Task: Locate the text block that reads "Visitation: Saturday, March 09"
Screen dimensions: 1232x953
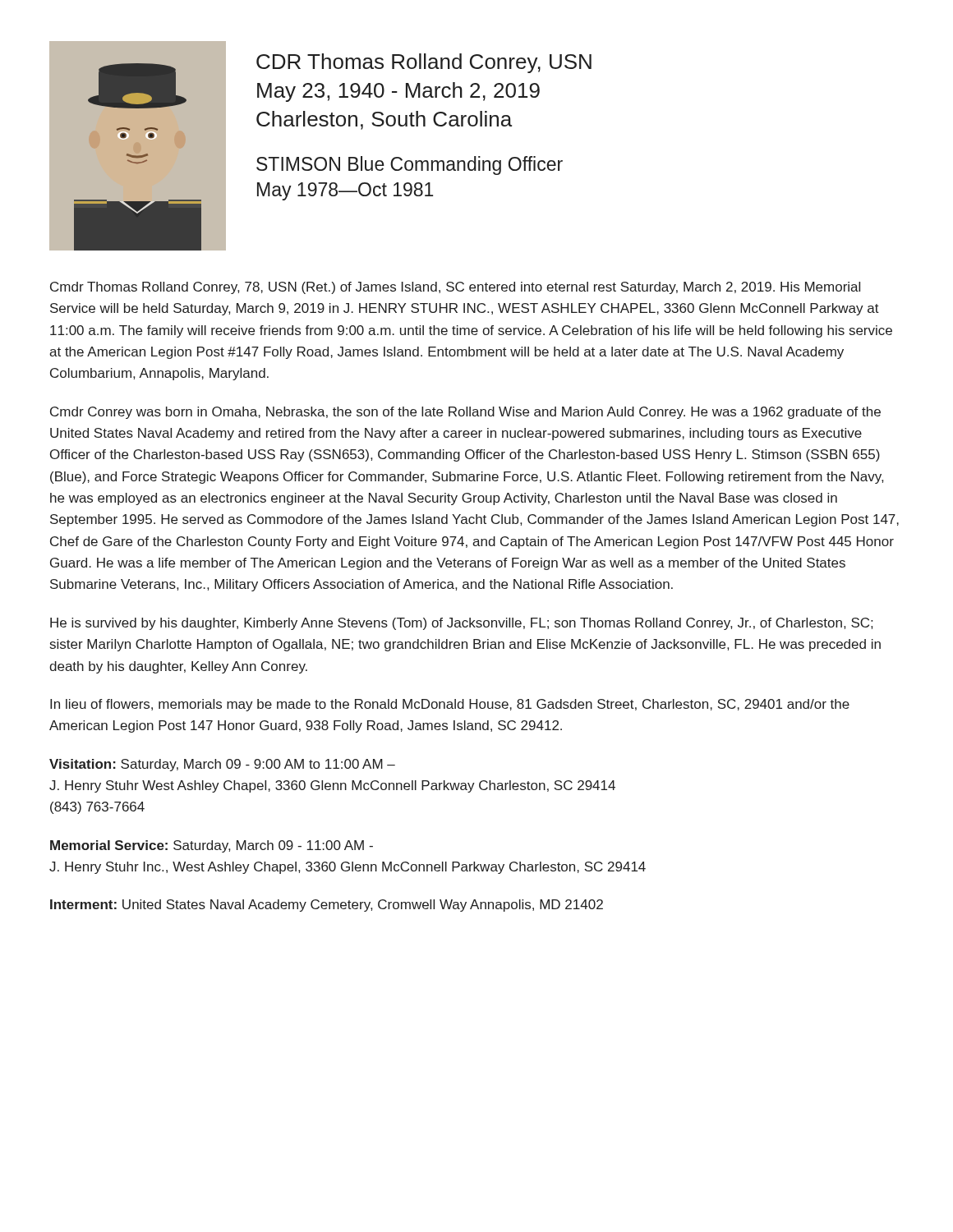Action: click(x=333, y=786)
